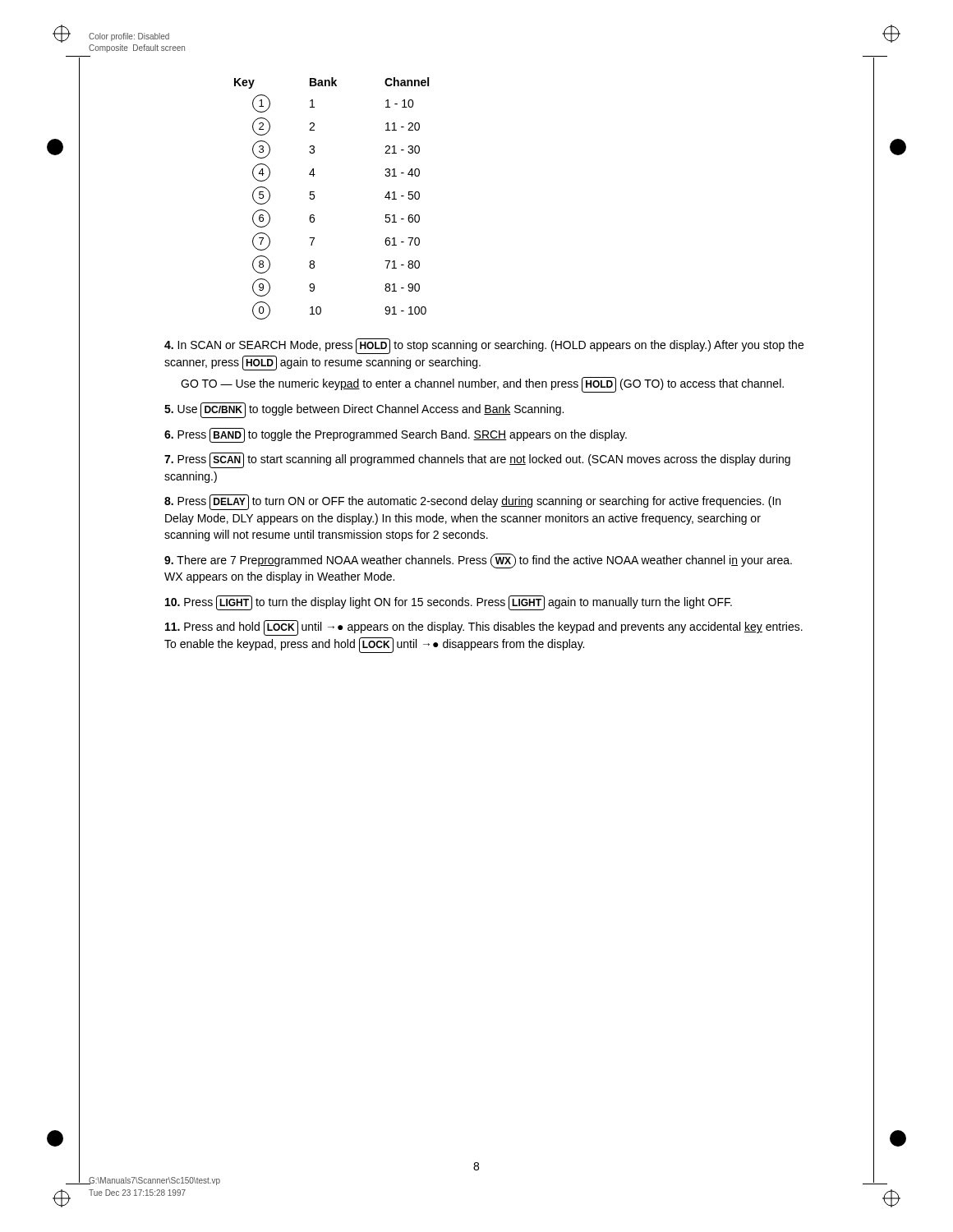Viewport: 953px width, 1232px height.
Task: Find the passage starting "5. Use DC/BNK to toggle between Direct"
Action: [x=365, y=410]
